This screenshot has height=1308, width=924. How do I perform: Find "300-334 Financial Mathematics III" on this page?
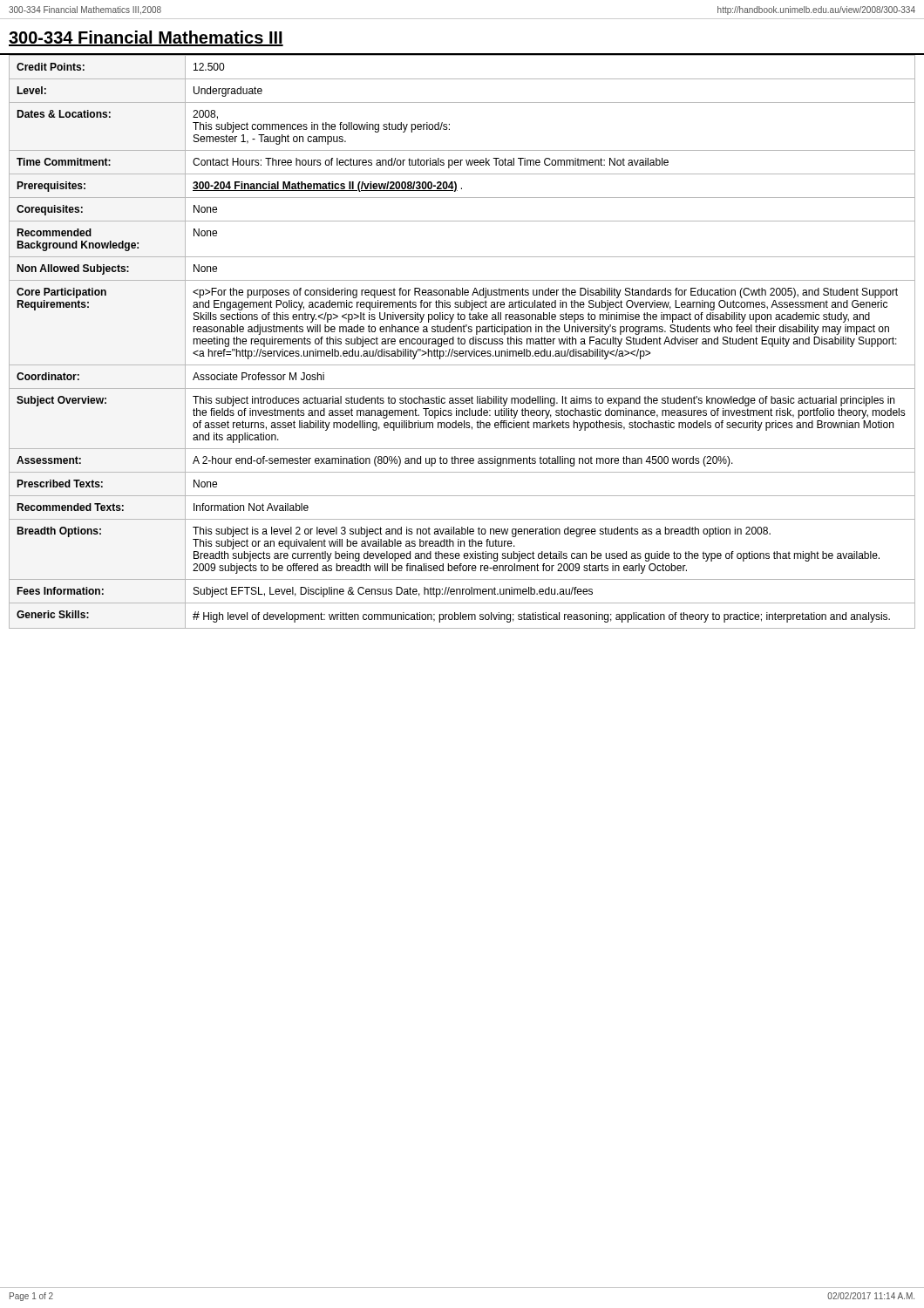pyautogui.click(x=146, y=37)
